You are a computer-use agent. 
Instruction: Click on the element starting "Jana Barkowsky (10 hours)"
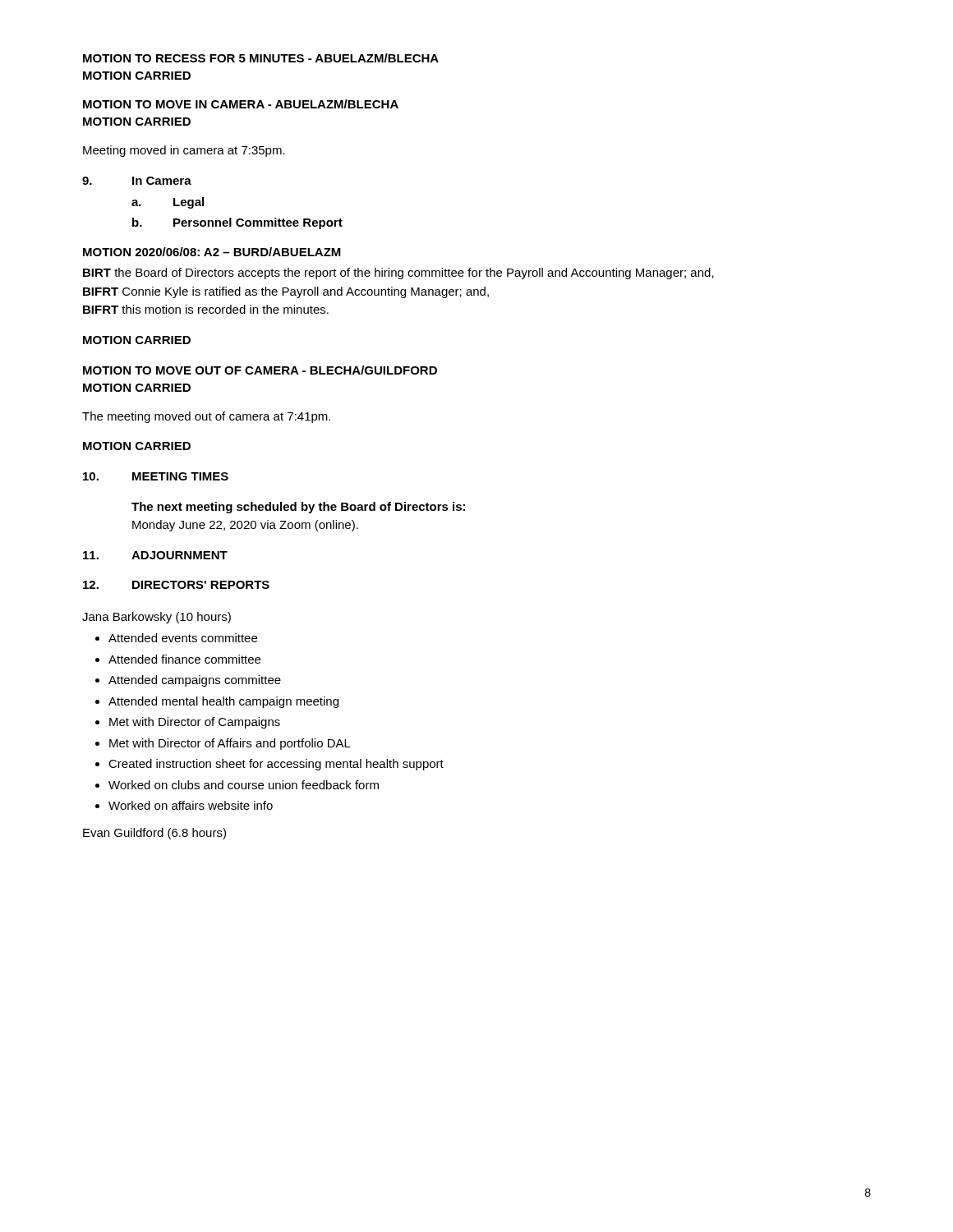point(157,616)
